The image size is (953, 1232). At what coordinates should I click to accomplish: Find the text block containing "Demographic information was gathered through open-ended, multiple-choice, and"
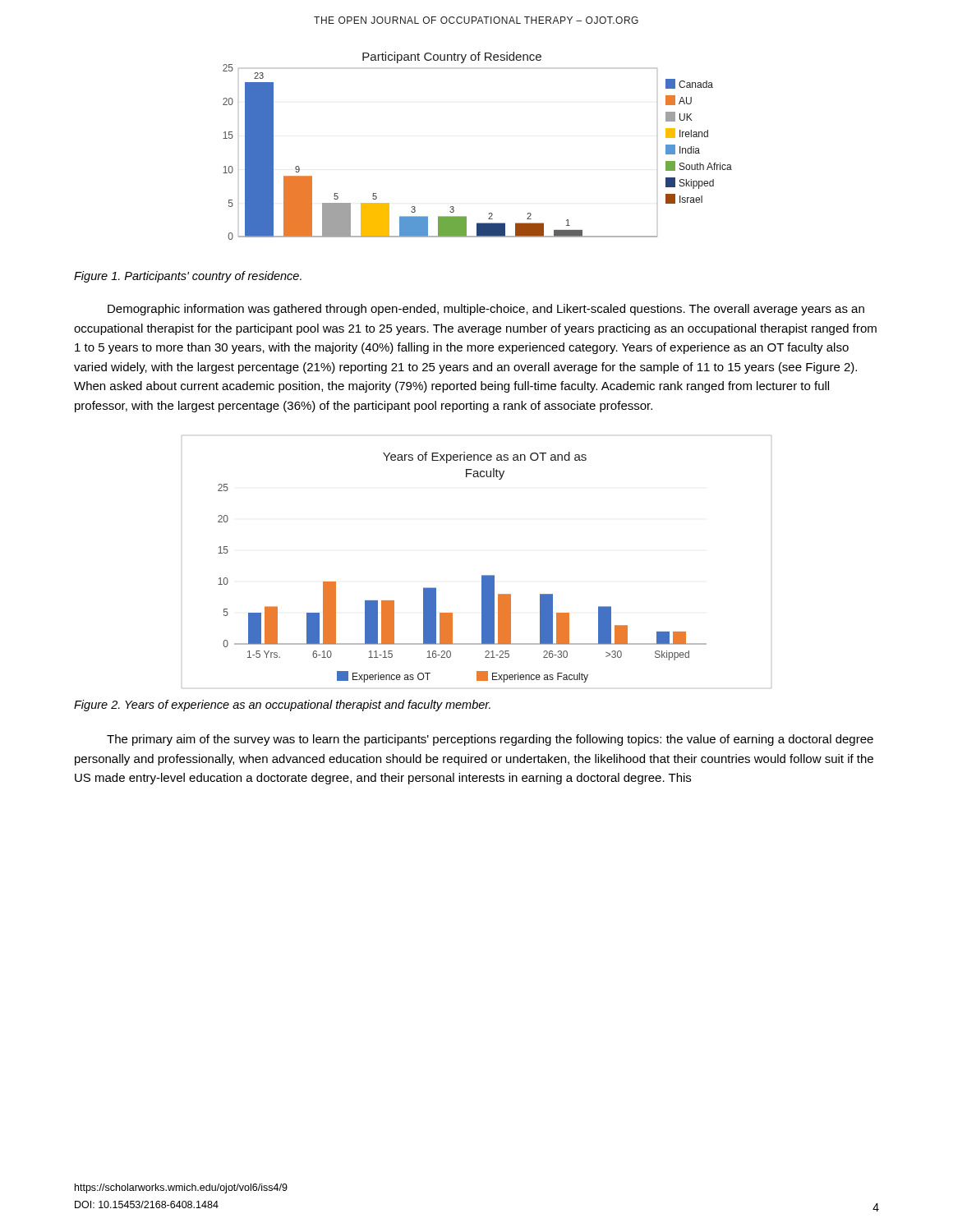[476, 357]
